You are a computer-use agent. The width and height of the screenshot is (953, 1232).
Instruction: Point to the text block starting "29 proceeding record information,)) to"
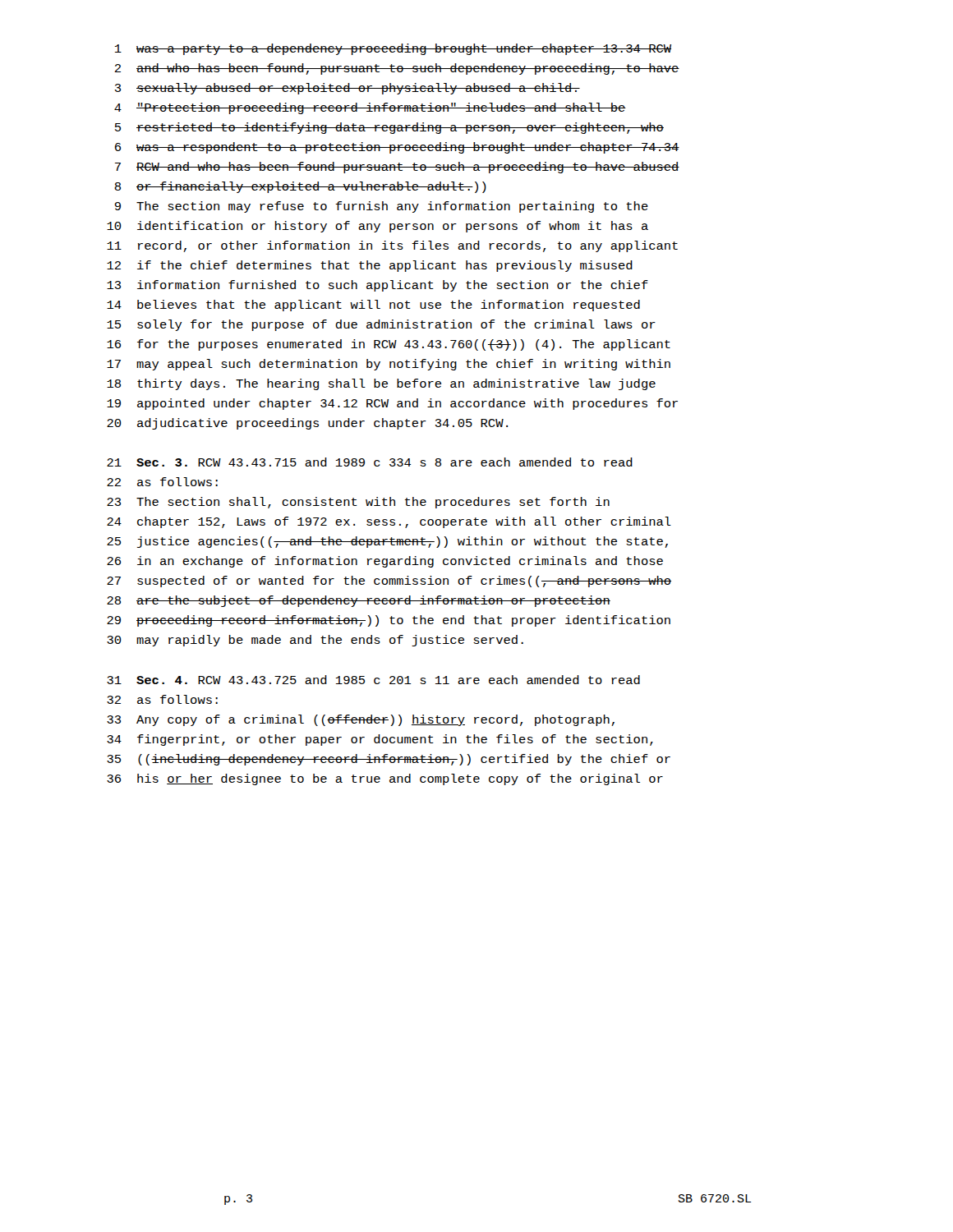pyautogui.click(x=489, y=621)
